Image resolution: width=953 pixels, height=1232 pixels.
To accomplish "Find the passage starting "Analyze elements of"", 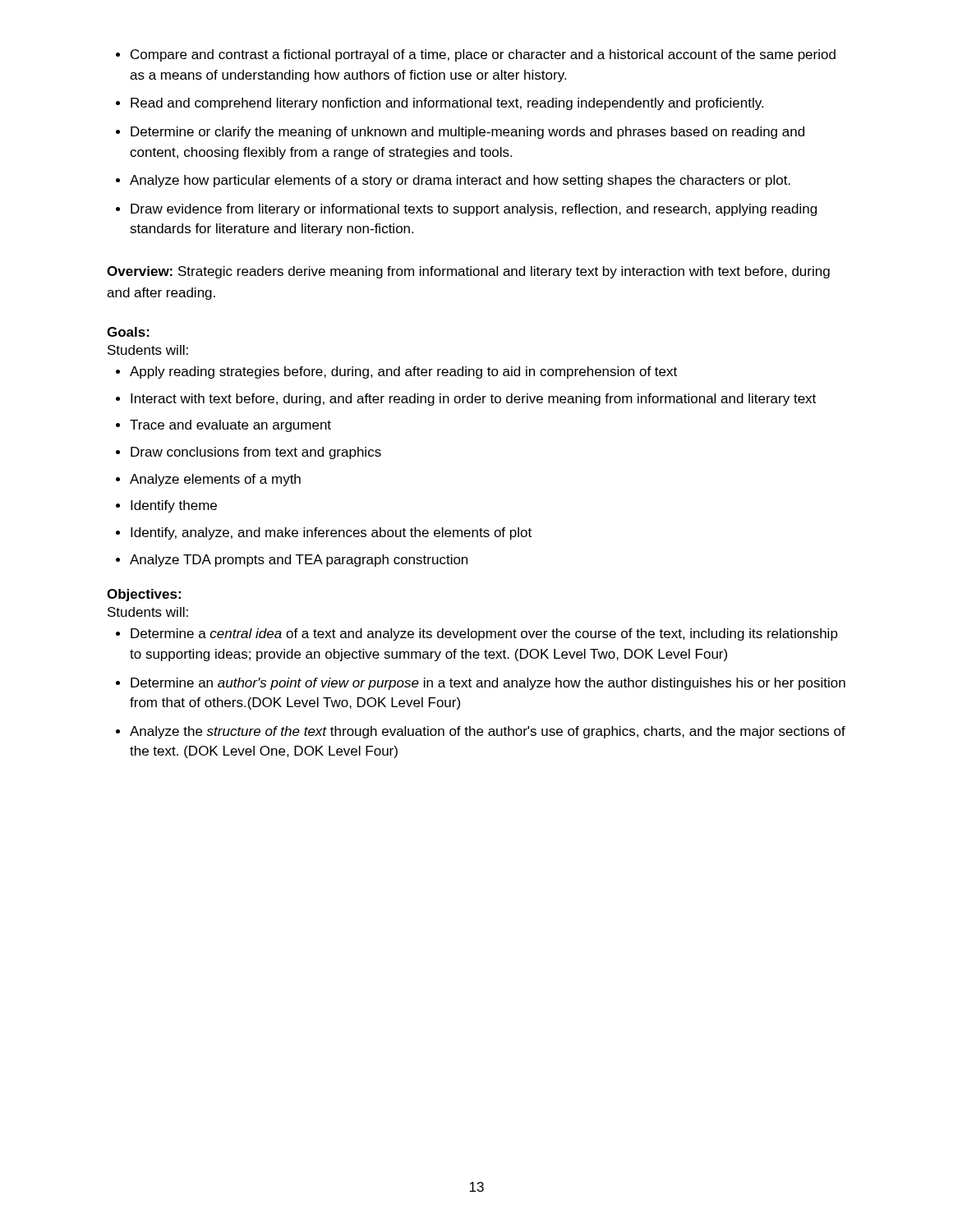I will pyautogui.click(x=216, y=479).
